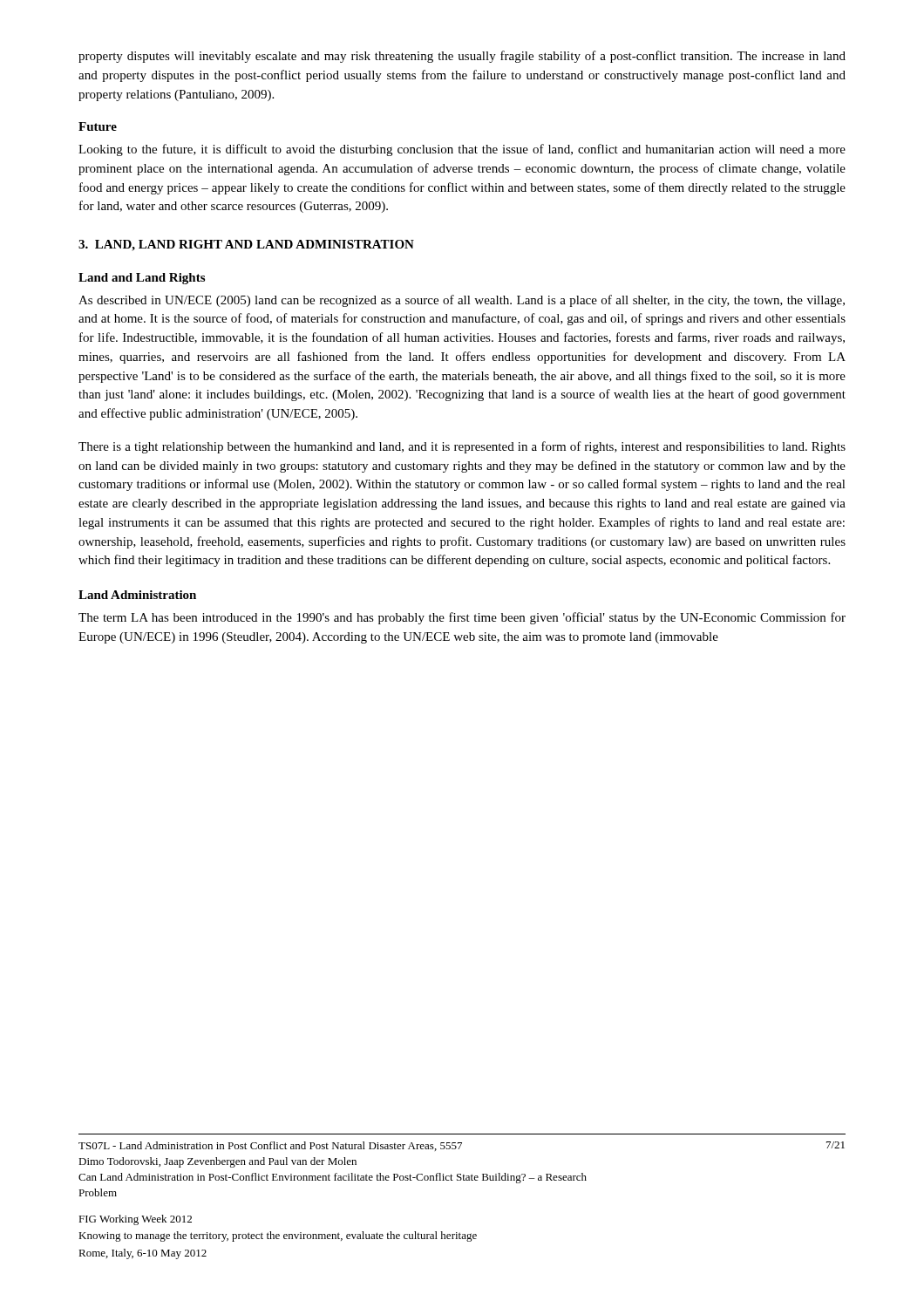Point to the passage starting "property disputes will inevitably escalate and may risk"
The height and width of the screenshot is (1308, 924).
click(x=462, y=76)
